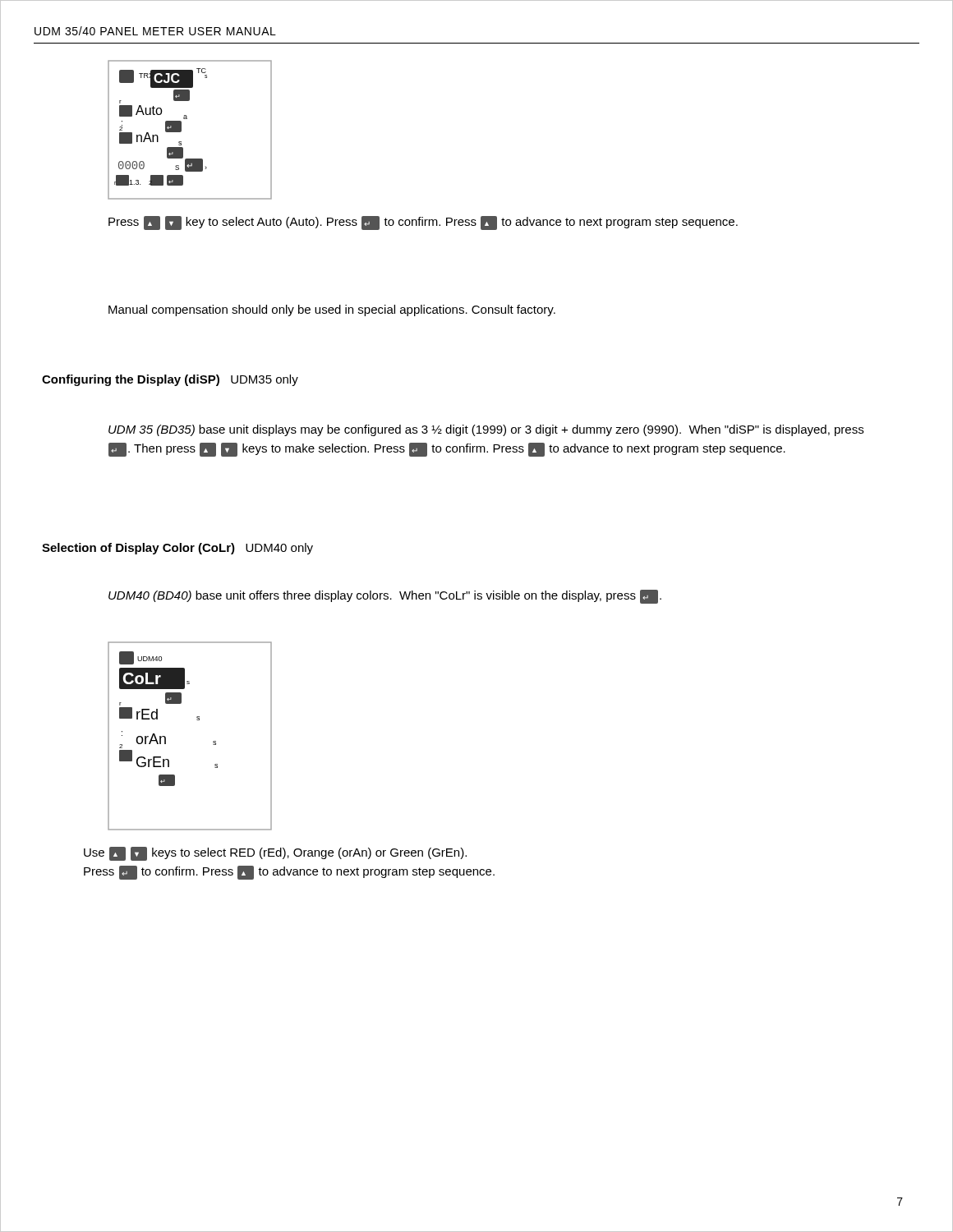
Task: Point to the block starting "UDM40 (BD40) base unit offers"
Action: click(385, 596)
